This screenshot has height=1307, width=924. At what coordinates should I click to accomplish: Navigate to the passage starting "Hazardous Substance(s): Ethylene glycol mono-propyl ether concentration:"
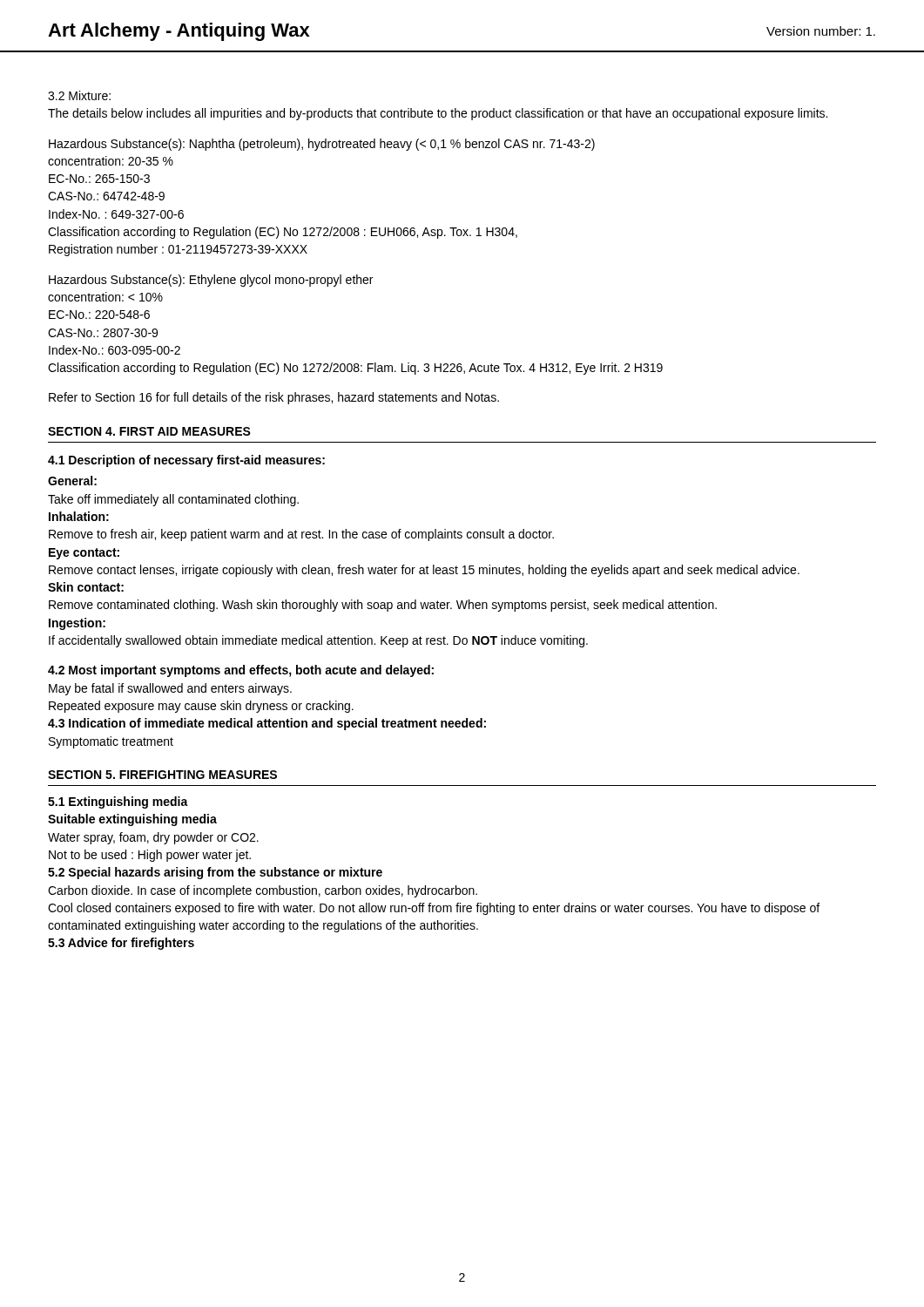pyautogui.click(x=211, y=281)
